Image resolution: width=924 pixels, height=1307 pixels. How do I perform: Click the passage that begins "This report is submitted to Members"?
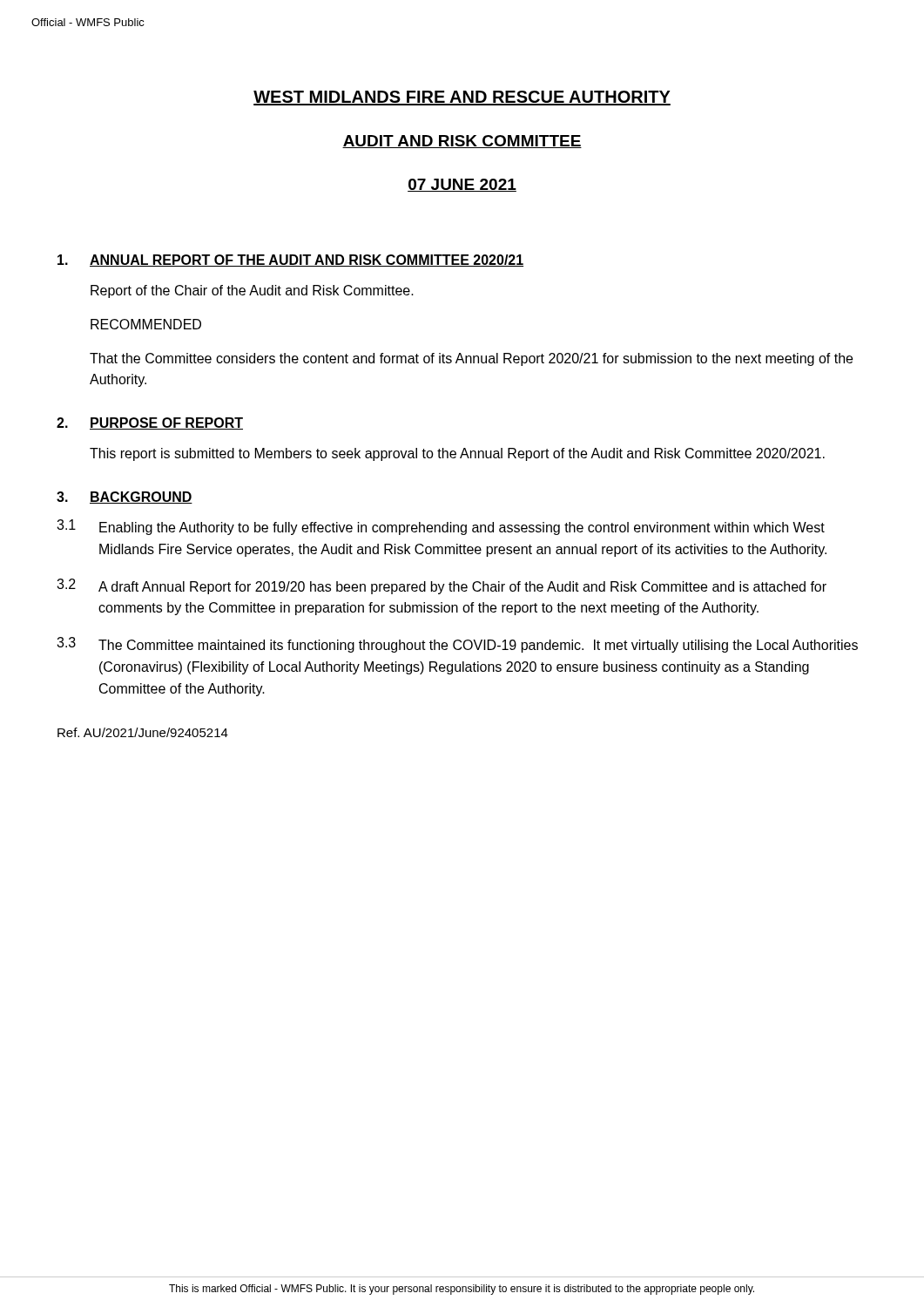(458, 454)
